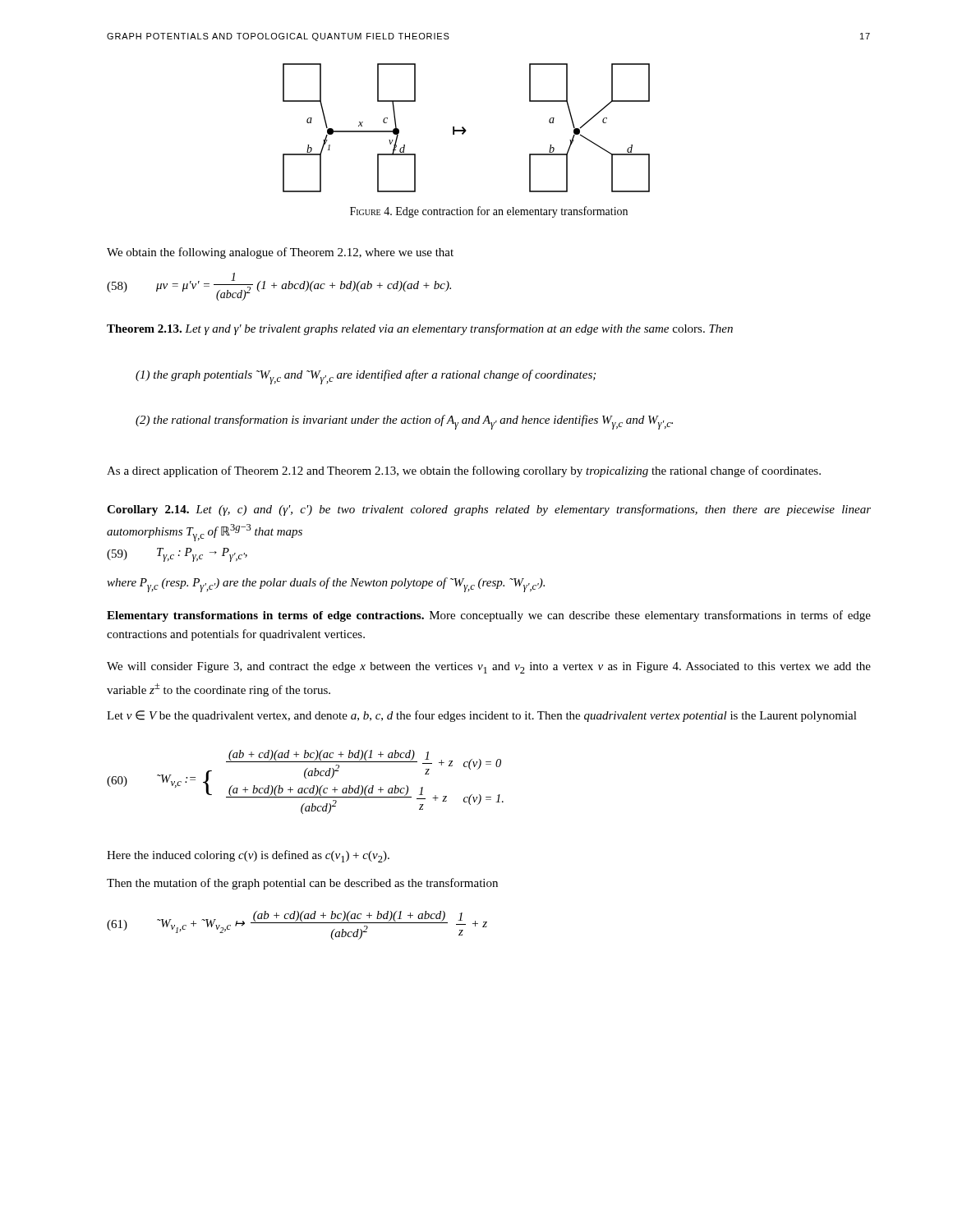Locate the block of text that opens with "Theorem 2.13. Let γ and γ'"
The width and height of the screenshot is (953, 1232).
pos(420,329)
